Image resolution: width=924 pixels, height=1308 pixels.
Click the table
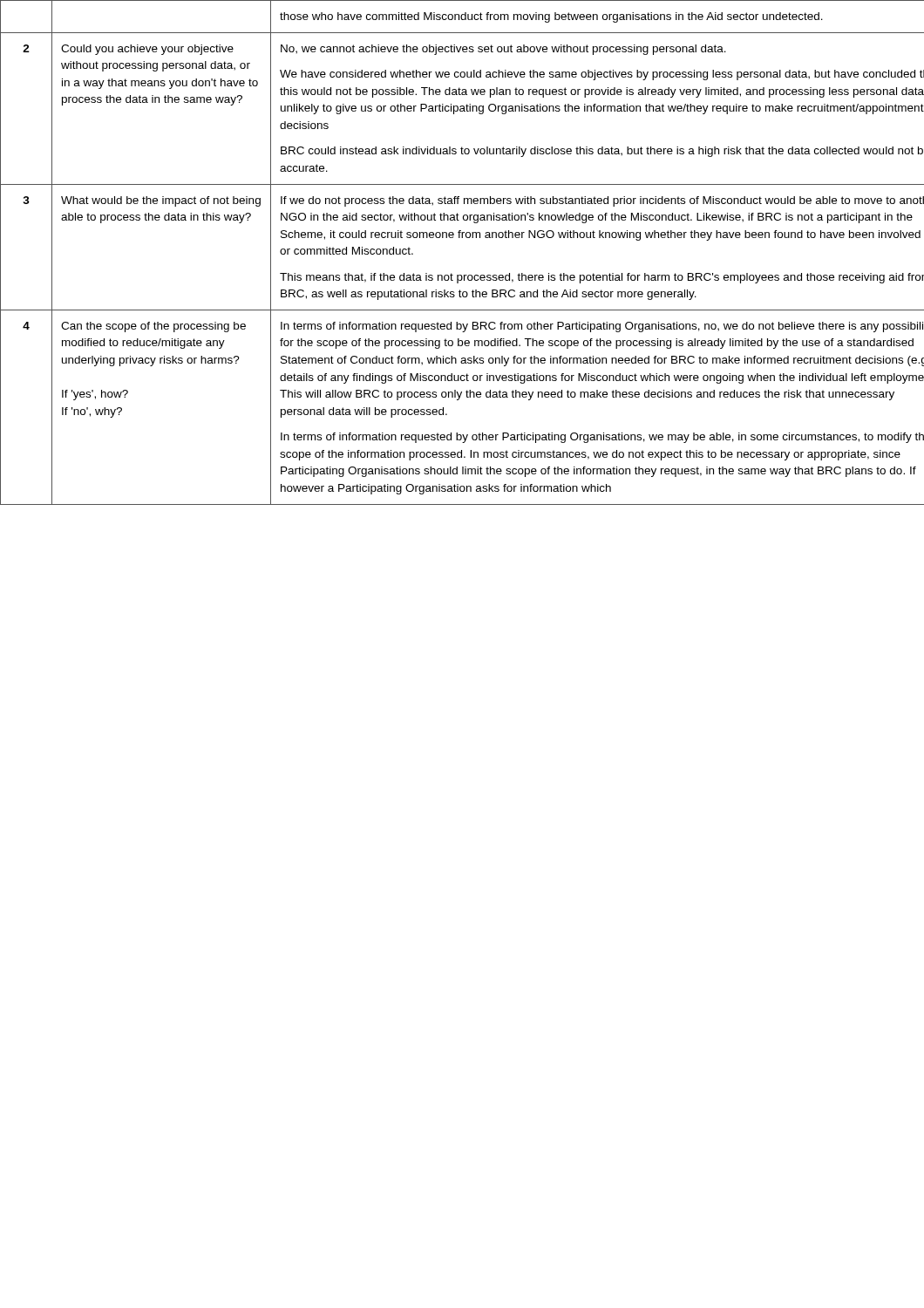(462, 654)
